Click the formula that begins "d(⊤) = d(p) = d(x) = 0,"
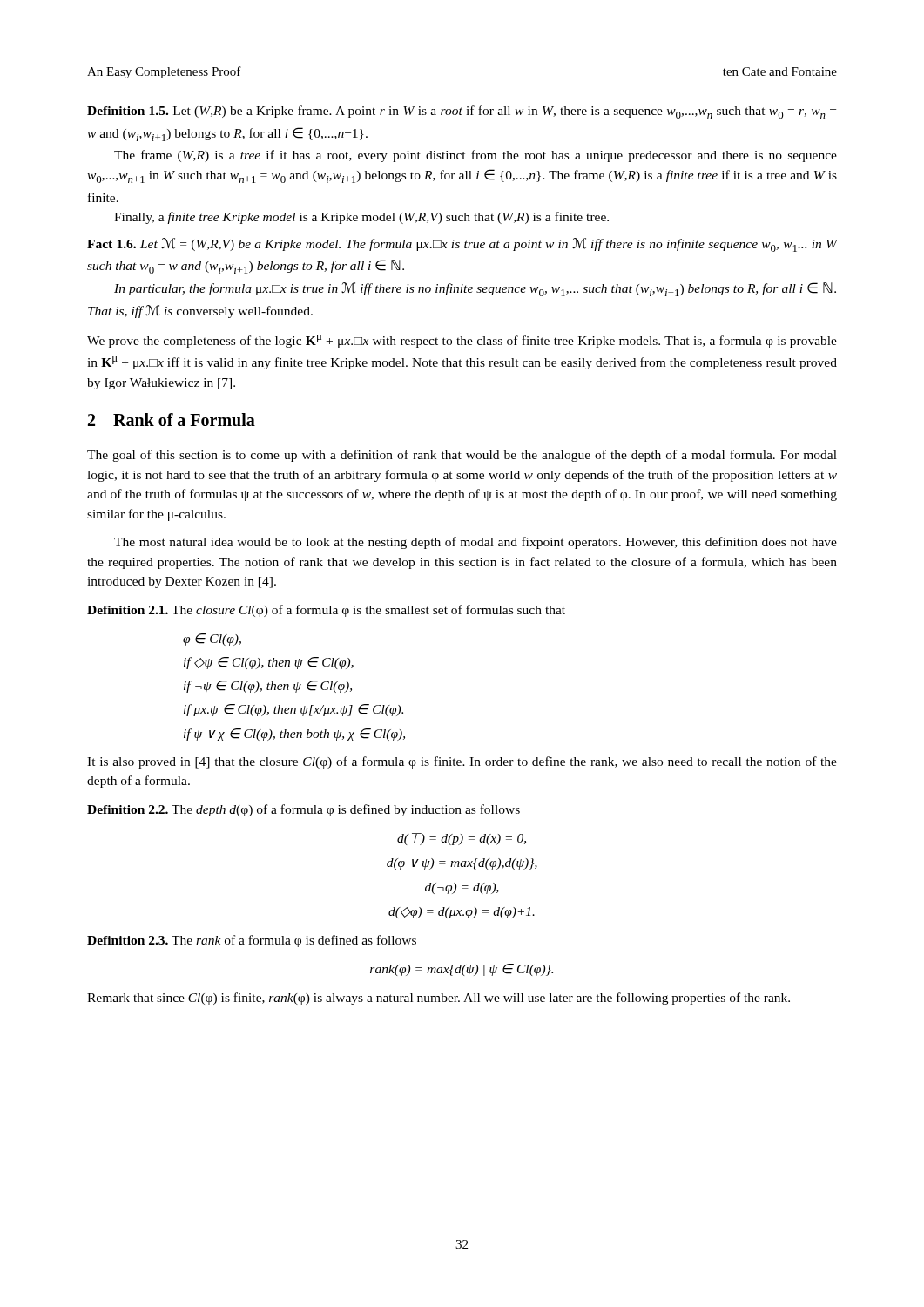924x1307 pixels. [x=462, y=875]
